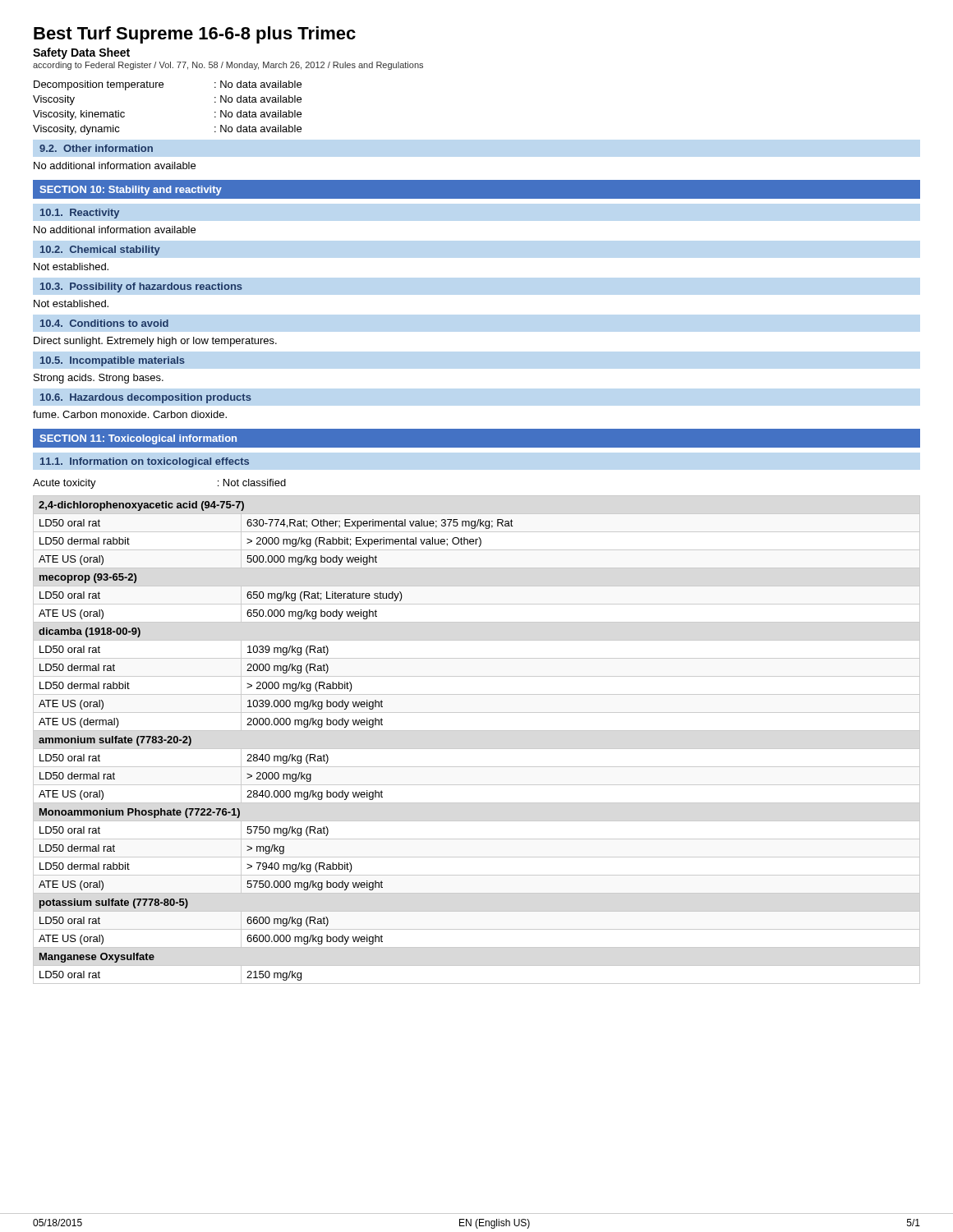
Task: Find the passage starting "10.6. Hazardous decomposition products"
Action: (x=145, y=397)
